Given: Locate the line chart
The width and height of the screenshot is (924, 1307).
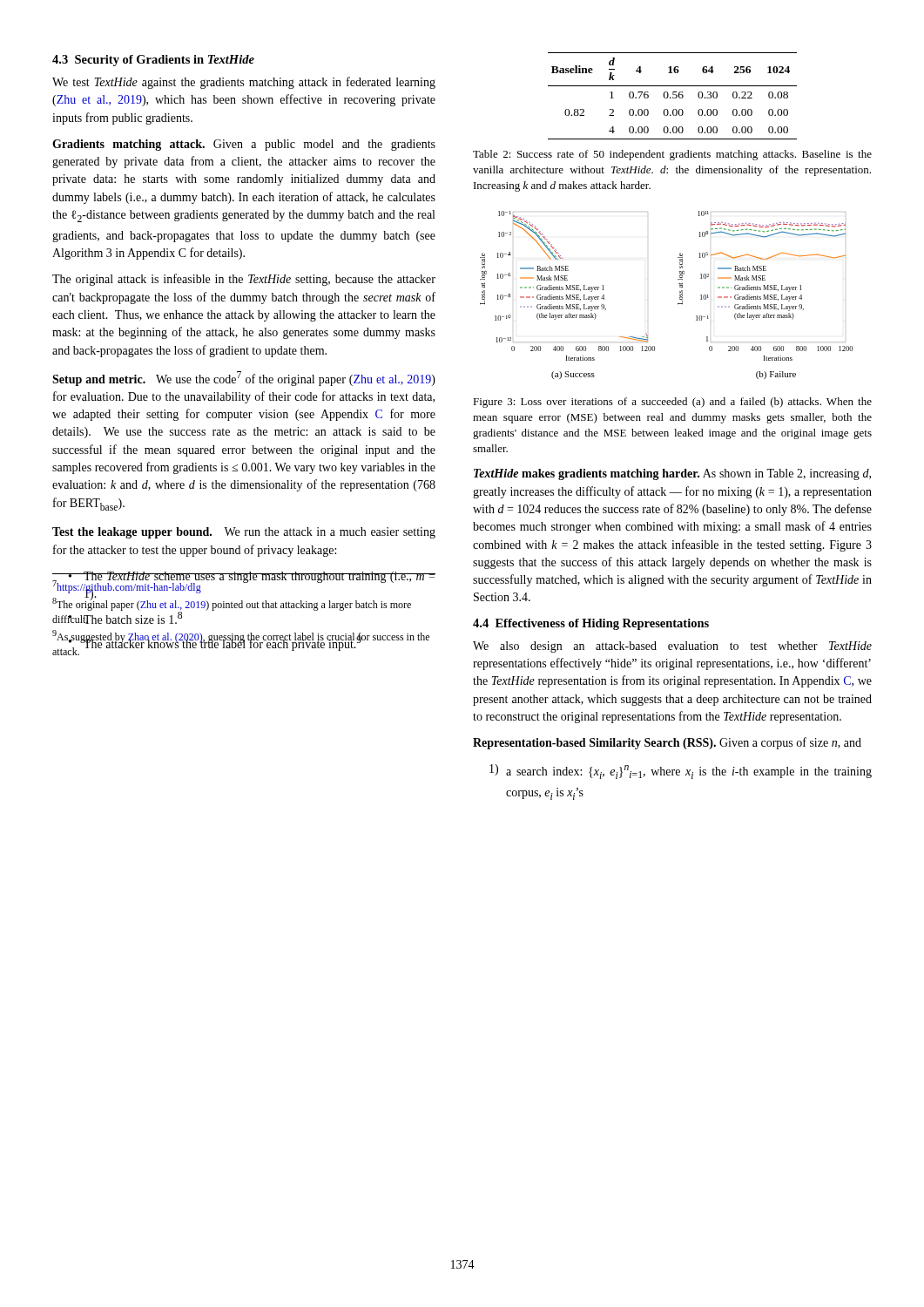Looking at the screenshot, I should click(672, 296).
